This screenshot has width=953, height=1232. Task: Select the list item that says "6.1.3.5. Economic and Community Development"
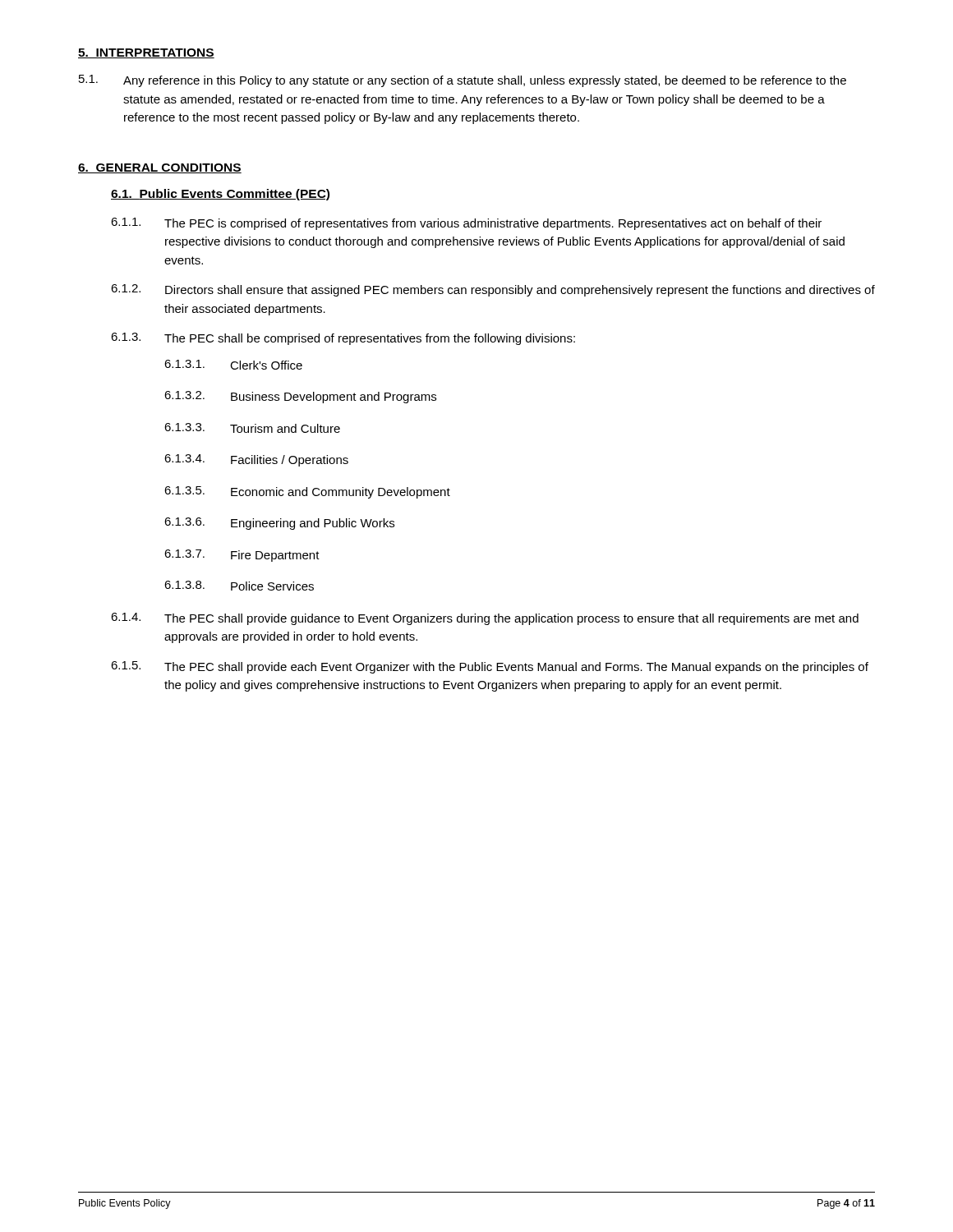pyautogui.click(x=307, y=492)
